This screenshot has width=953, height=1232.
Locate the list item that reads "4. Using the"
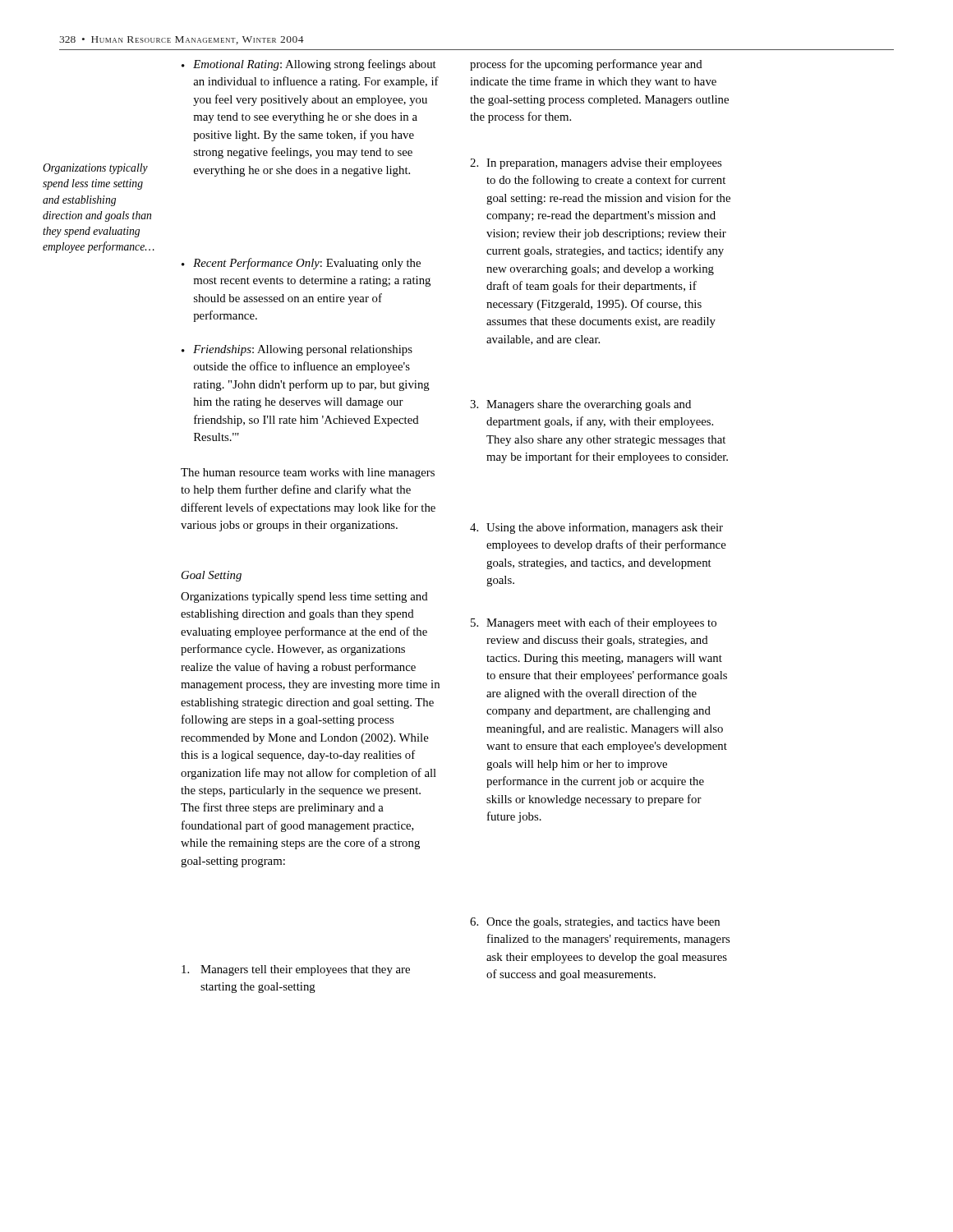[601, 554]
